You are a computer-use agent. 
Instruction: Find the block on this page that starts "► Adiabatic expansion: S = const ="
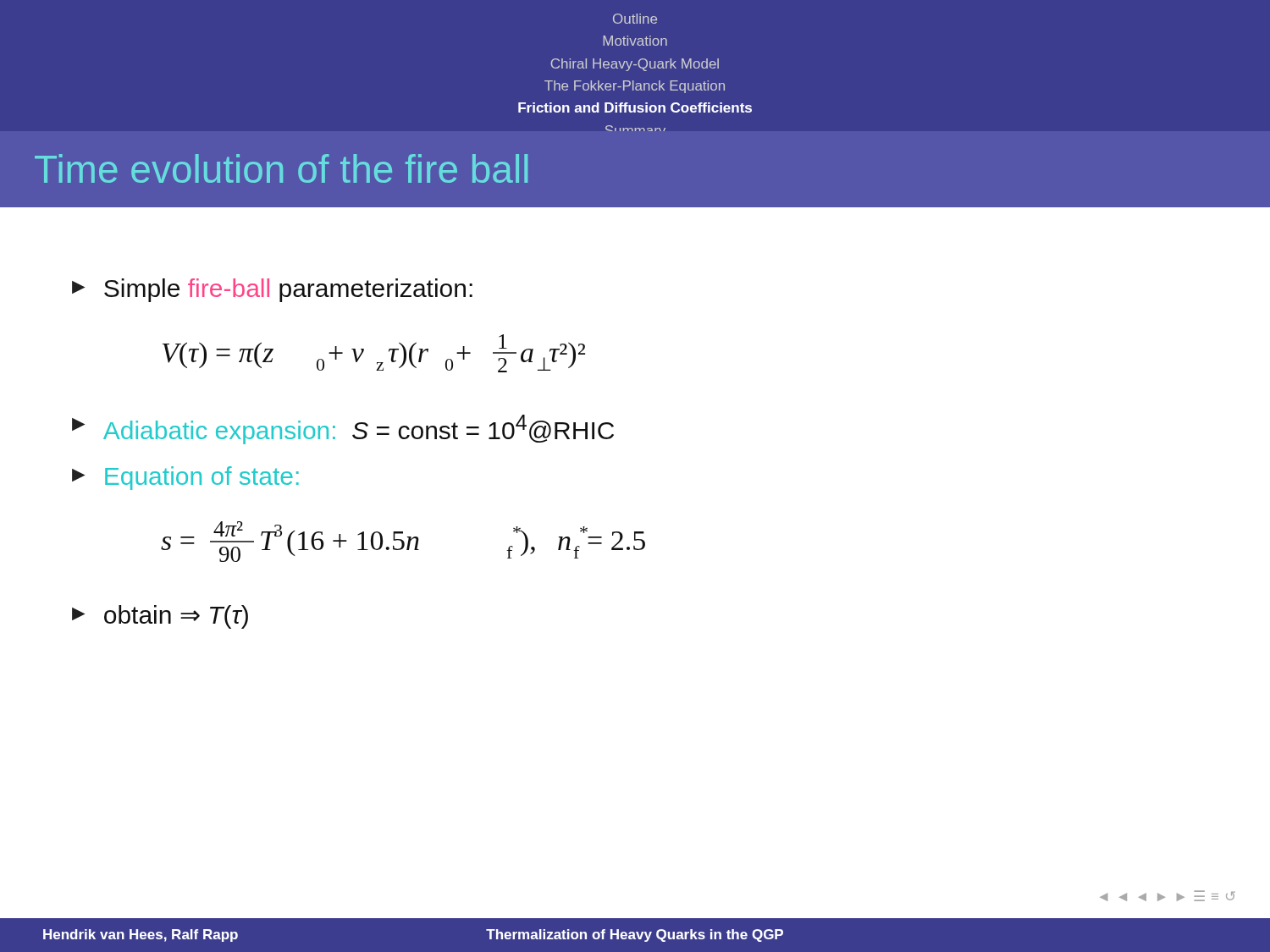pos(341,428)
